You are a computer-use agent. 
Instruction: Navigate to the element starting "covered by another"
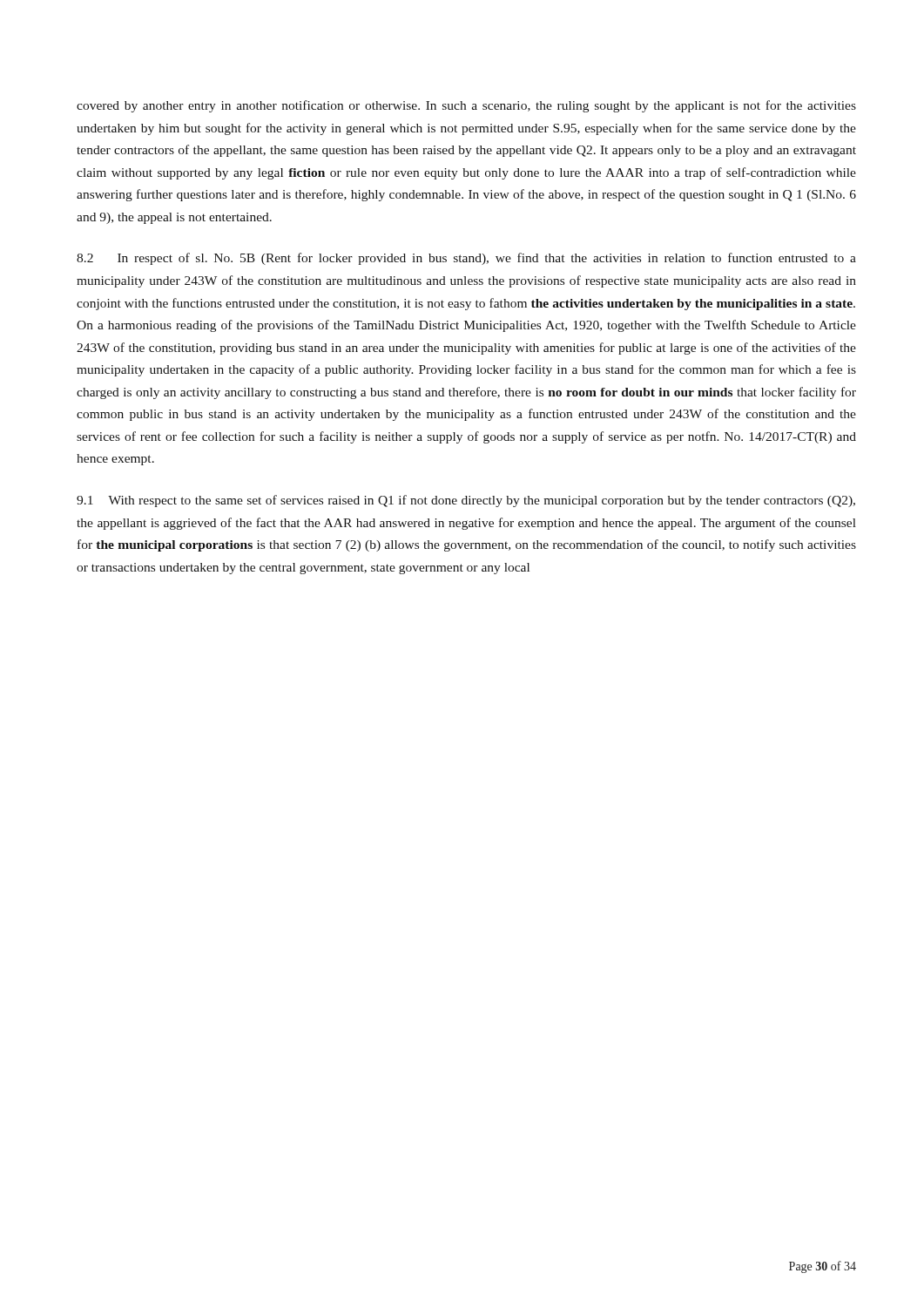(x=466, y=161)
